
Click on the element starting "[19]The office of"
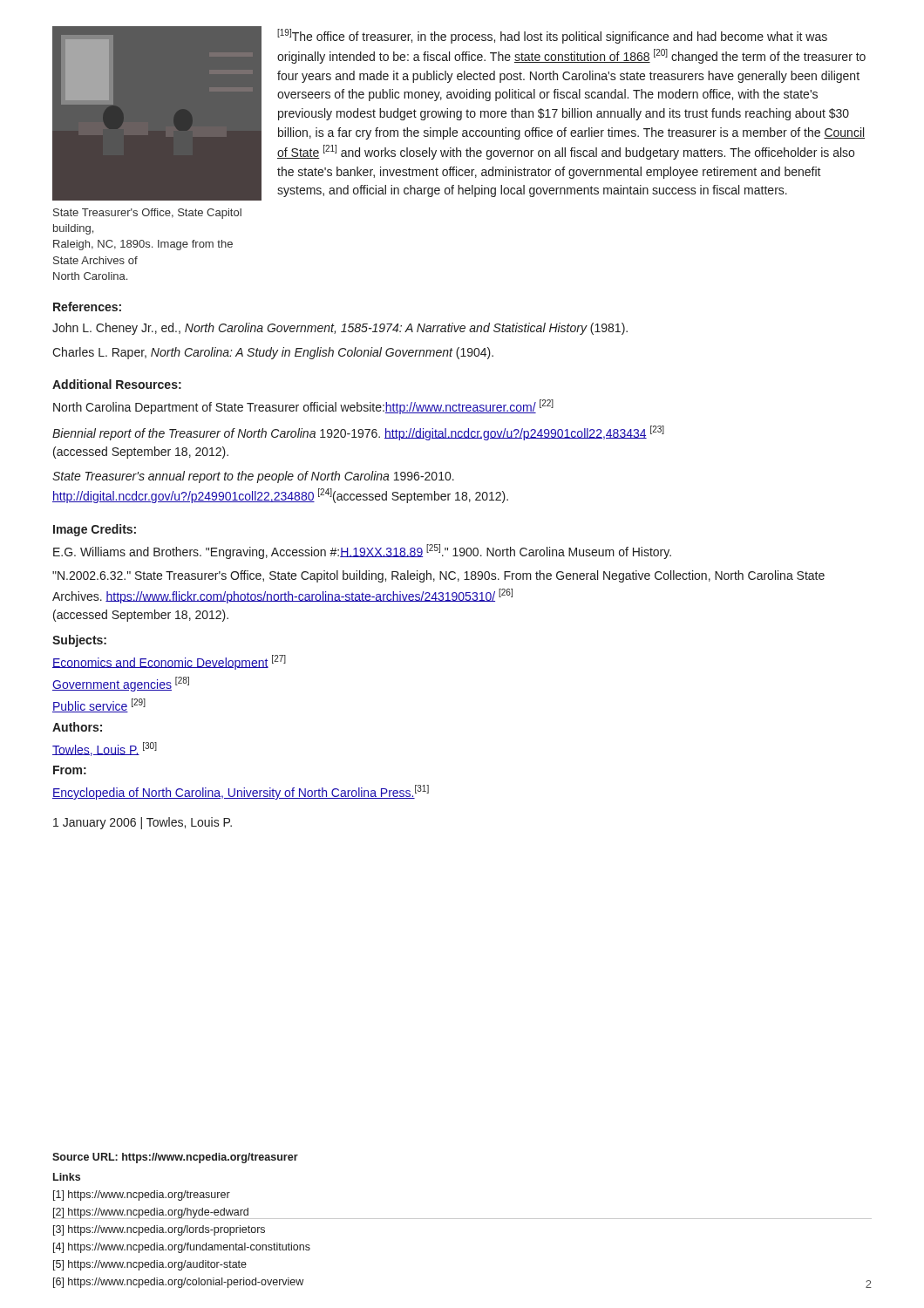pos(572,113)
